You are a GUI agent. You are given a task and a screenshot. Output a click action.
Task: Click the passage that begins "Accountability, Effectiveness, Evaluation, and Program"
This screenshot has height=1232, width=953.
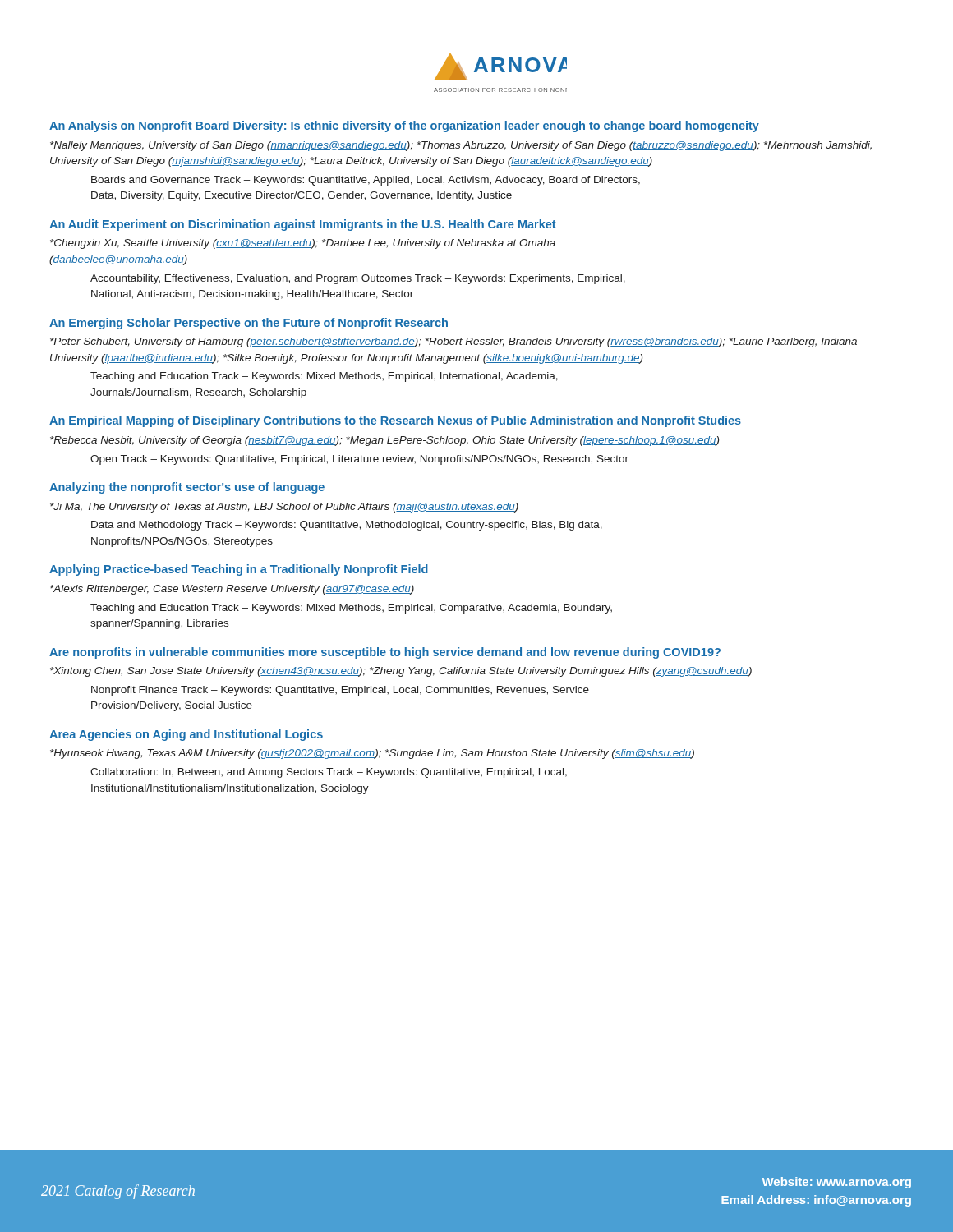tap(358, 286)
